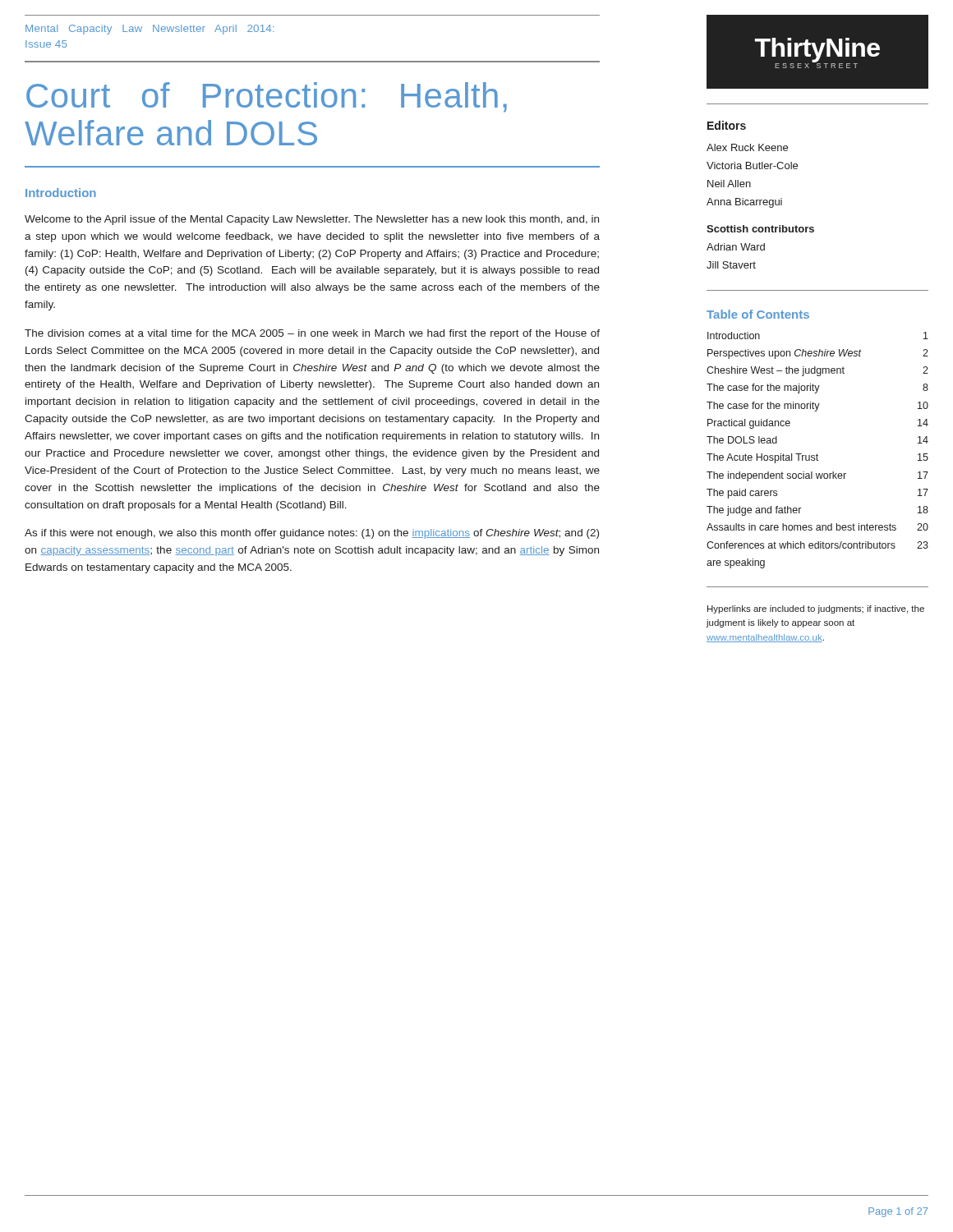
Task: Where is the title that starts "Court of Protection: Health,Welfare"?
Action: (x=312, y=115)
